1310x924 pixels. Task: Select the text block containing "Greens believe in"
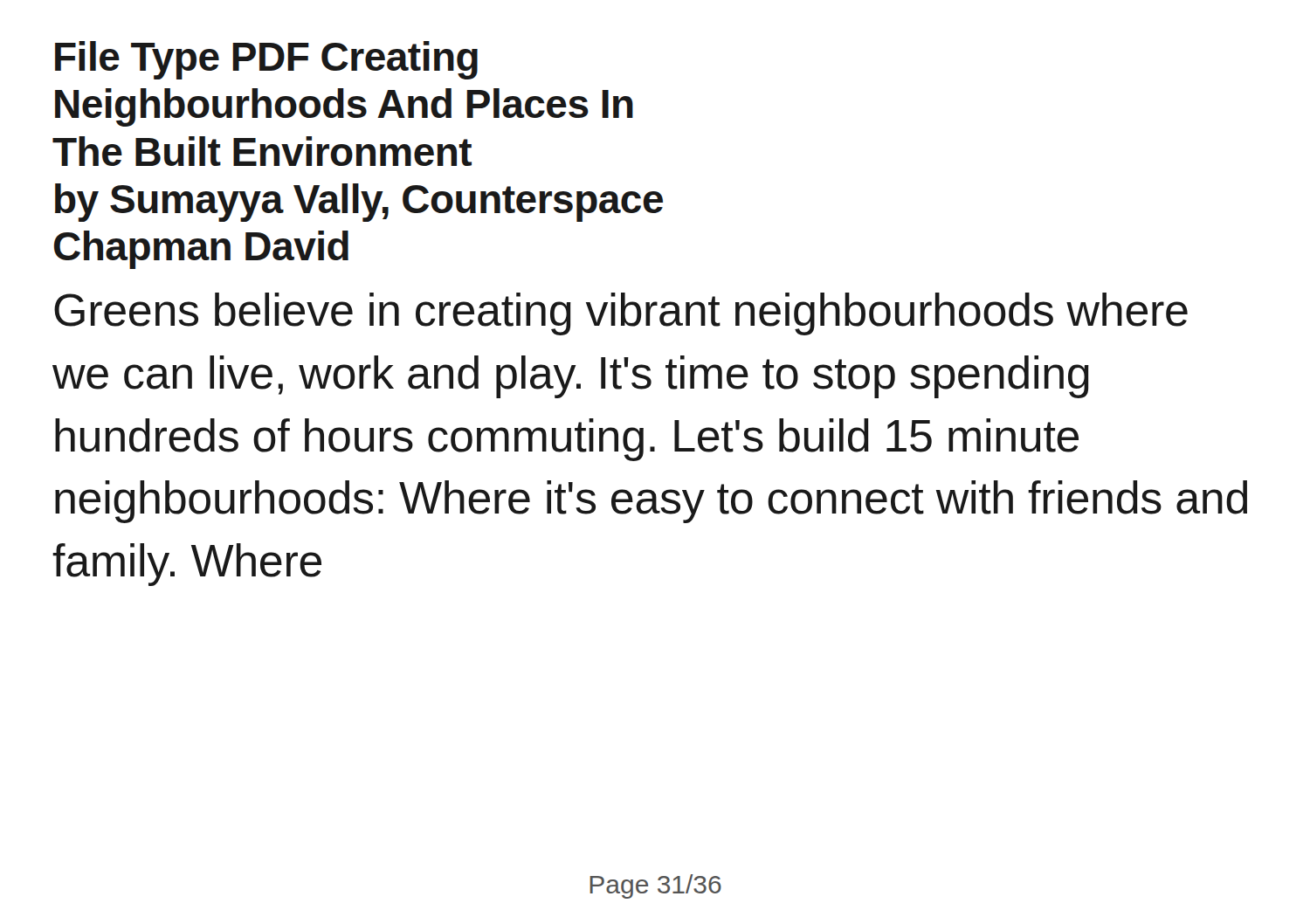651,435
